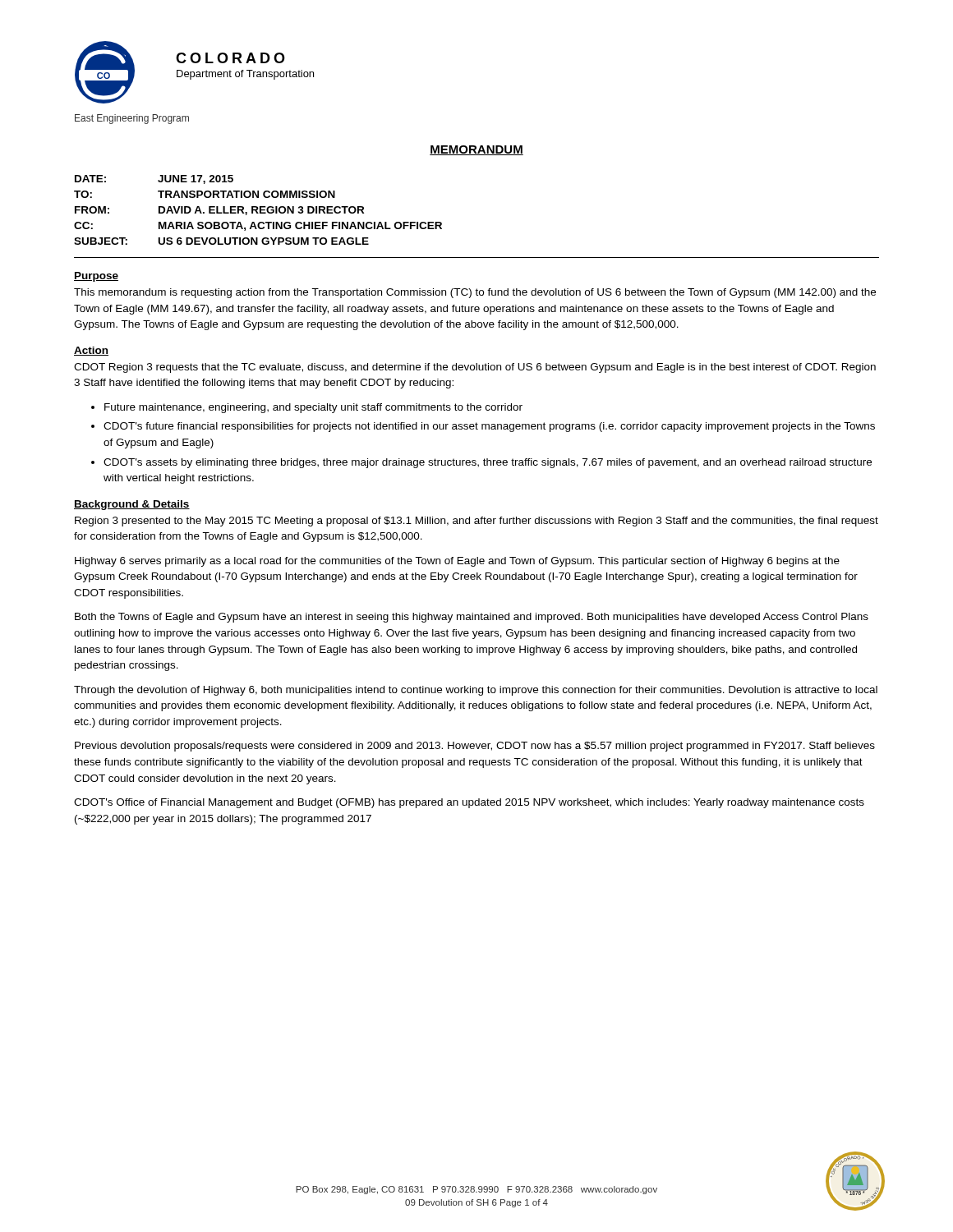Viewport: 953px width, 1232px height.
Task: Where is the passage that starts "CDOT's Office of Financial Management and Budget"?
Action: point(469,810)
